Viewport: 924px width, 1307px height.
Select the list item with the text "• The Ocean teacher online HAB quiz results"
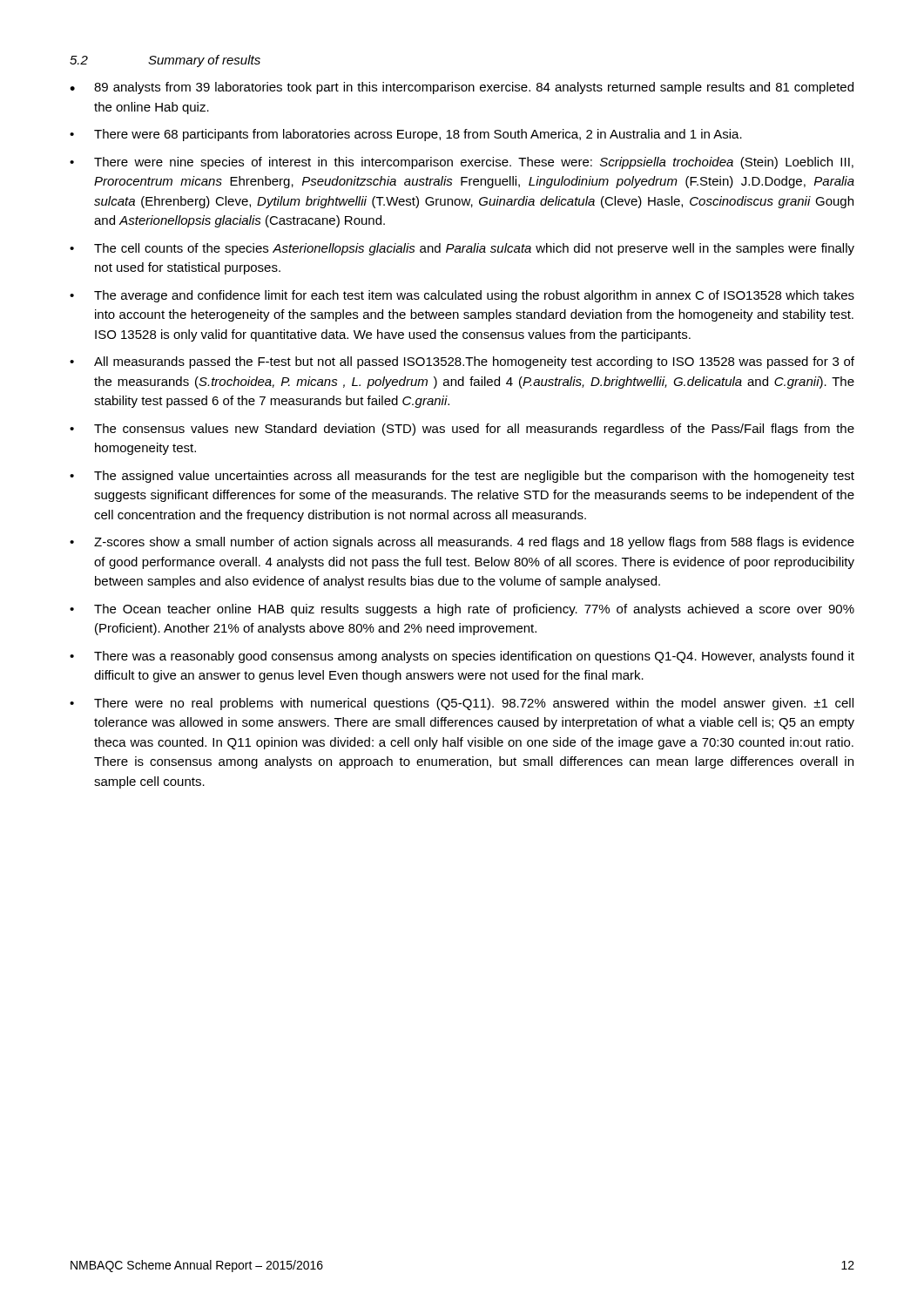462,619
